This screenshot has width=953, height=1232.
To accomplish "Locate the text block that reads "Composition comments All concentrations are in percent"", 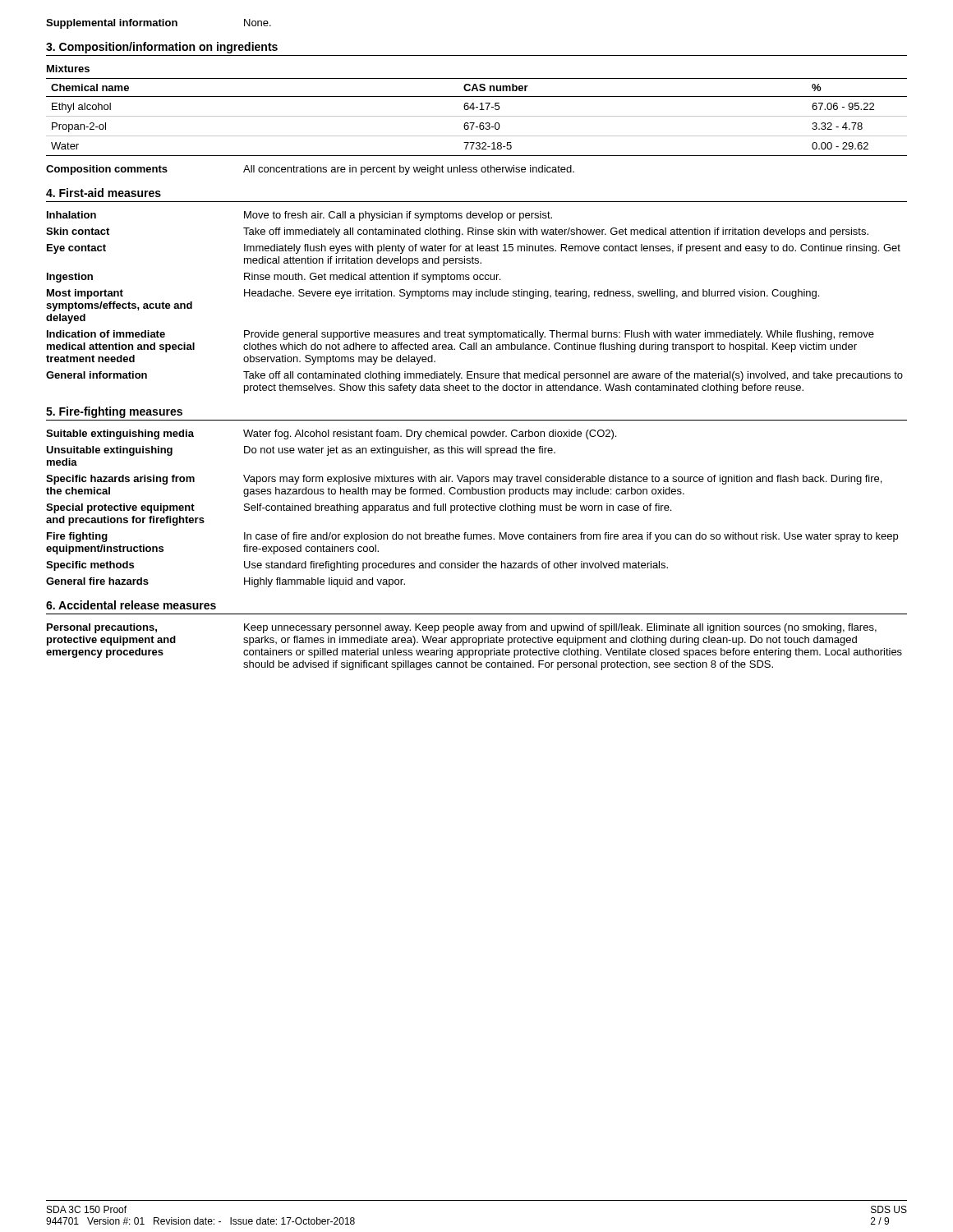I will (476, 169).
